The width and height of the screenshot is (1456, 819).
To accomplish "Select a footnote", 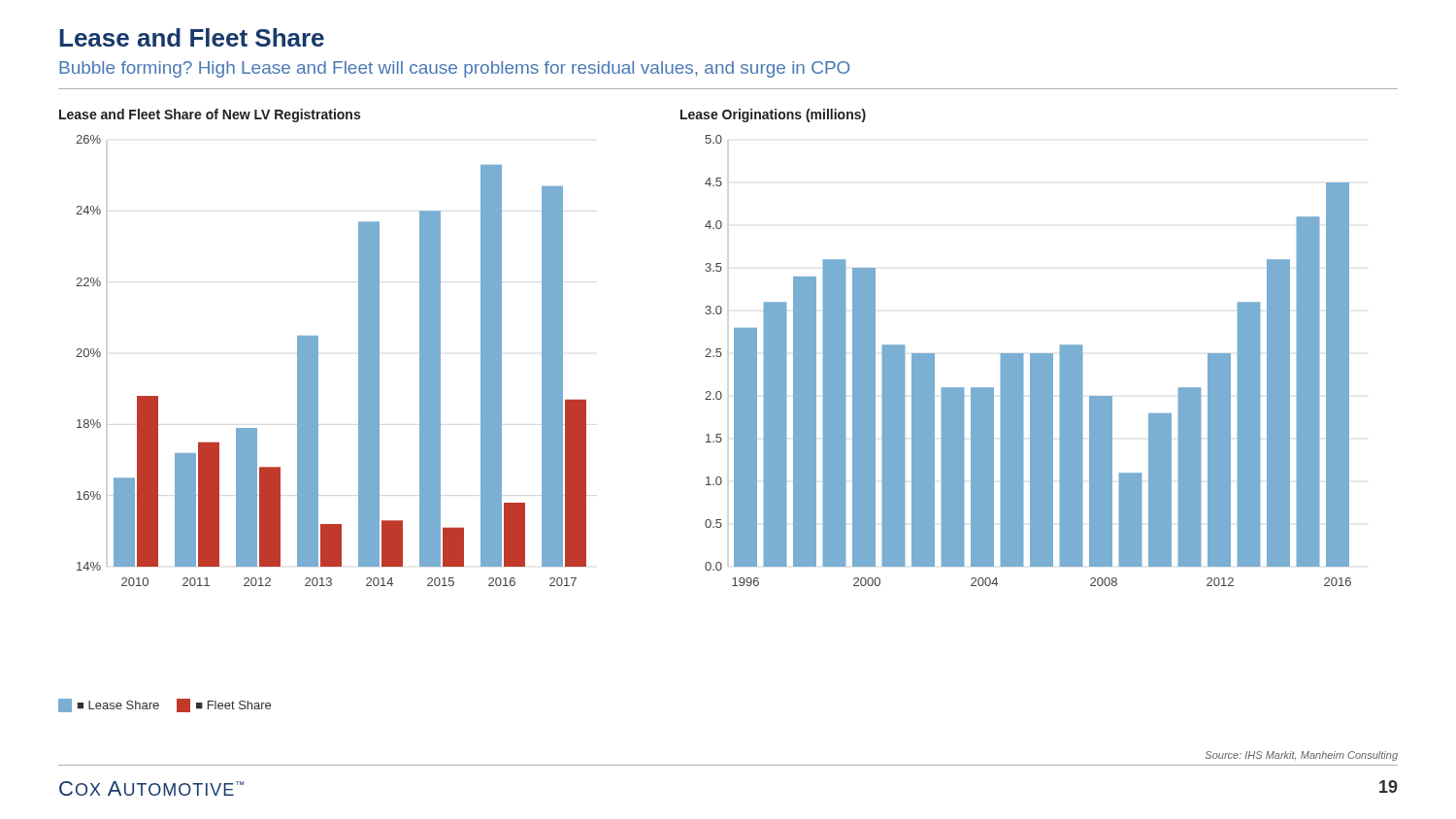I will pos(1301,755).
